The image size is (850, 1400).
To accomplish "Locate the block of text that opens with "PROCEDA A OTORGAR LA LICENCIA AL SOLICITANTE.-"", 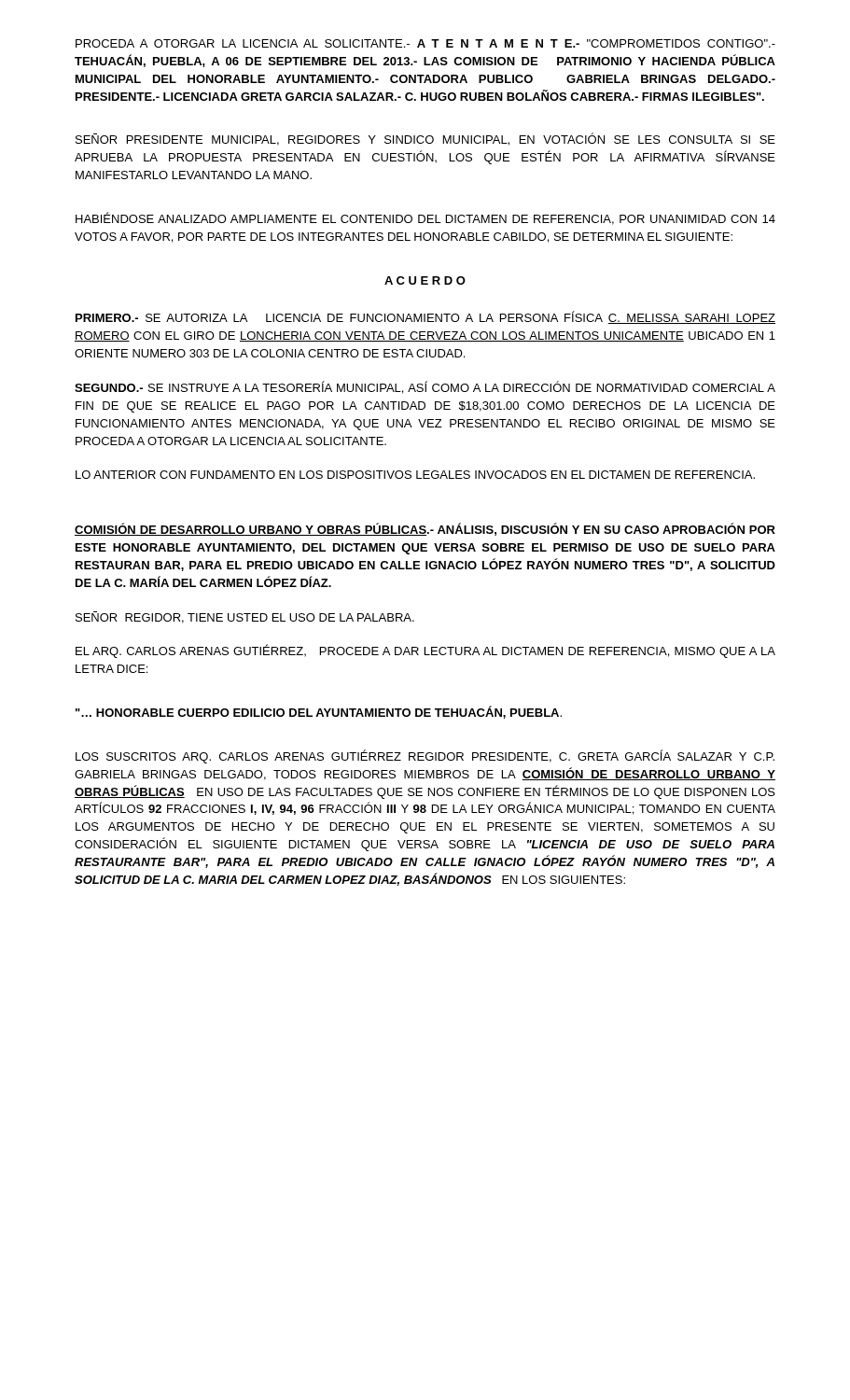I will tap(425, 71).
